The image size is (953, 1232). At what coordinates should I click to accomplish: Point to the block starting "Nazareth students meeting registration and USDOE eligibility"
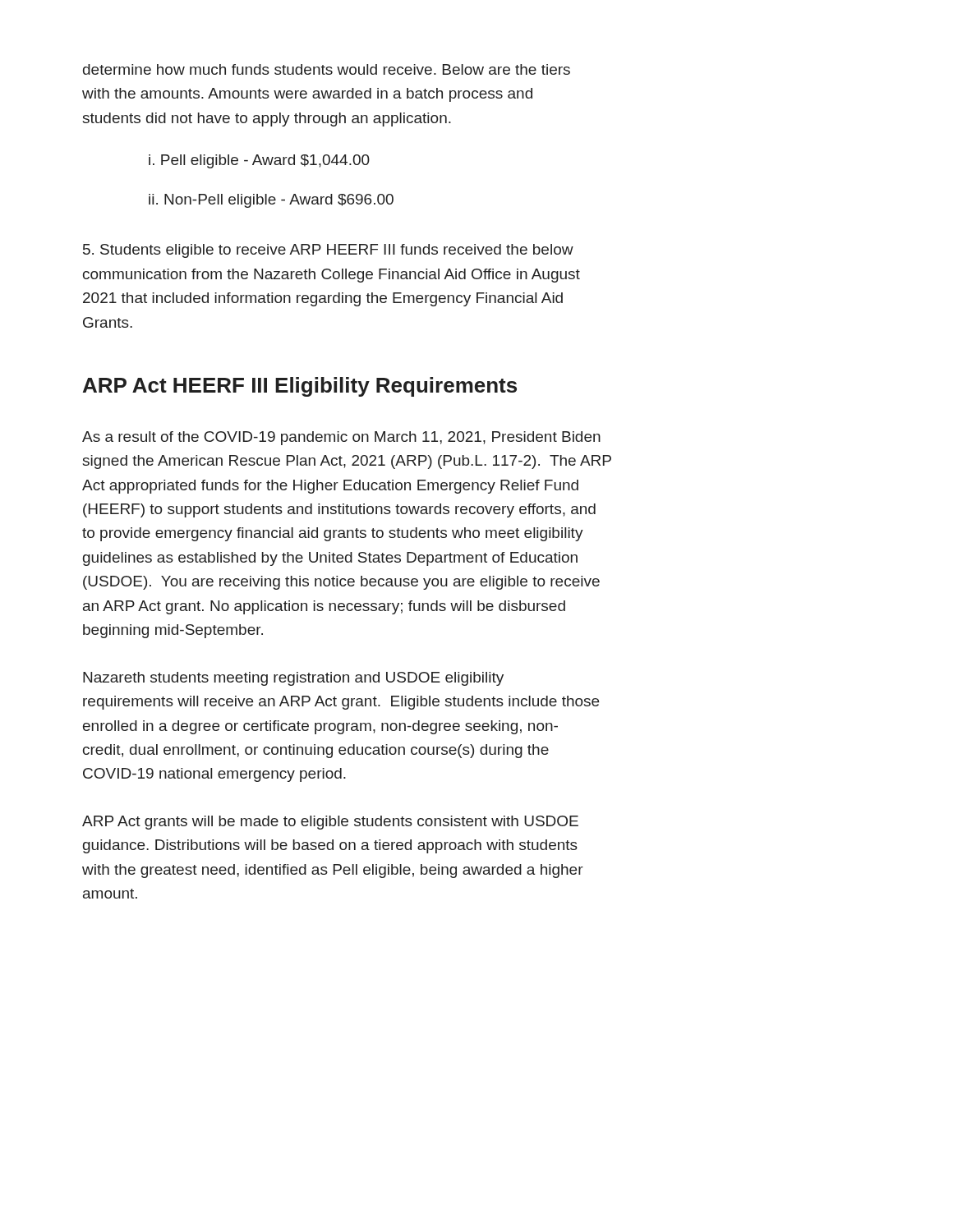pos(341,725)
